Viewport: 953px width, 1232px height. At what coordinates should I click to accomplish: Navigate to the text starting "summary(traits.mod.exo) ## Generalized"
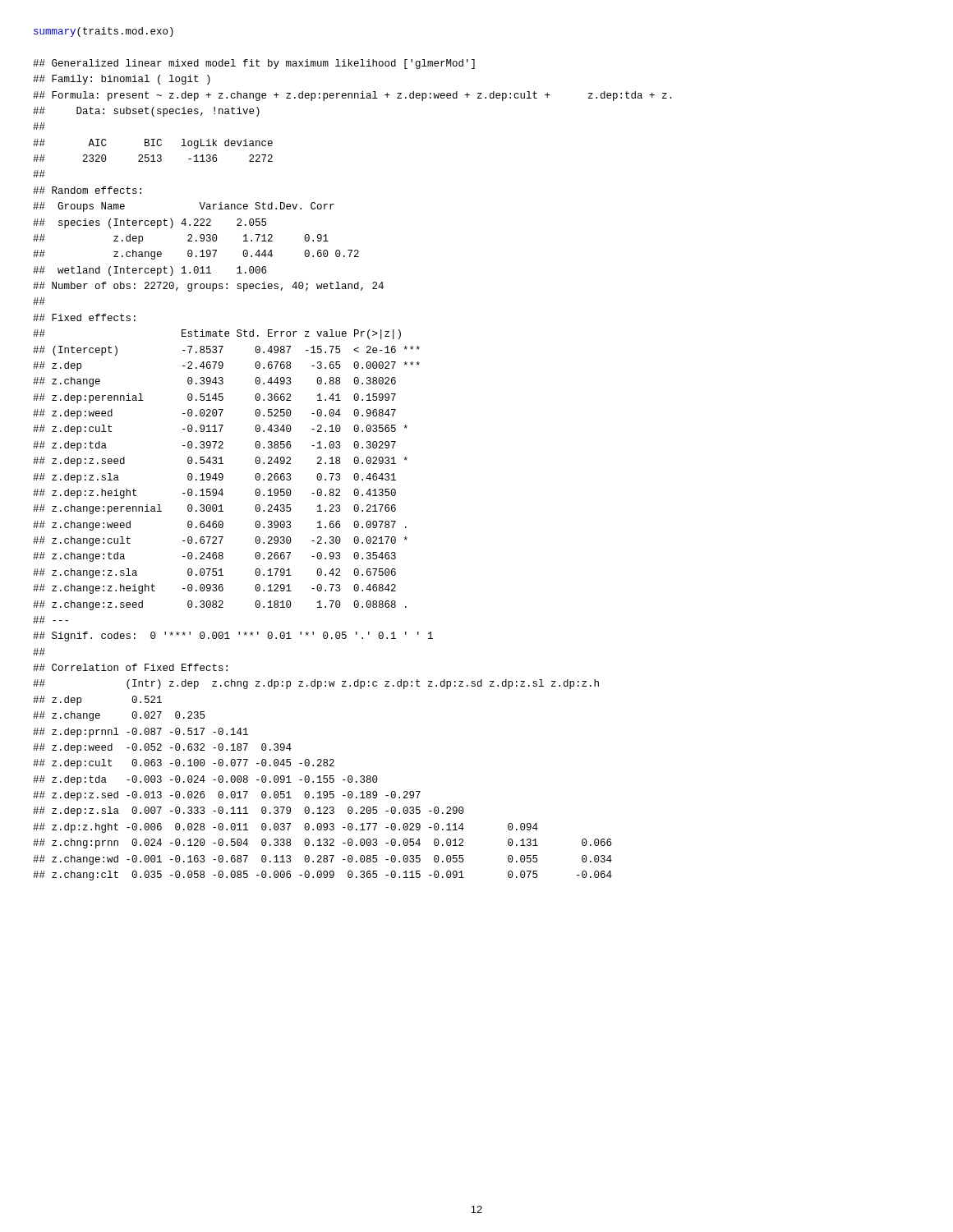tap(353, 454)
